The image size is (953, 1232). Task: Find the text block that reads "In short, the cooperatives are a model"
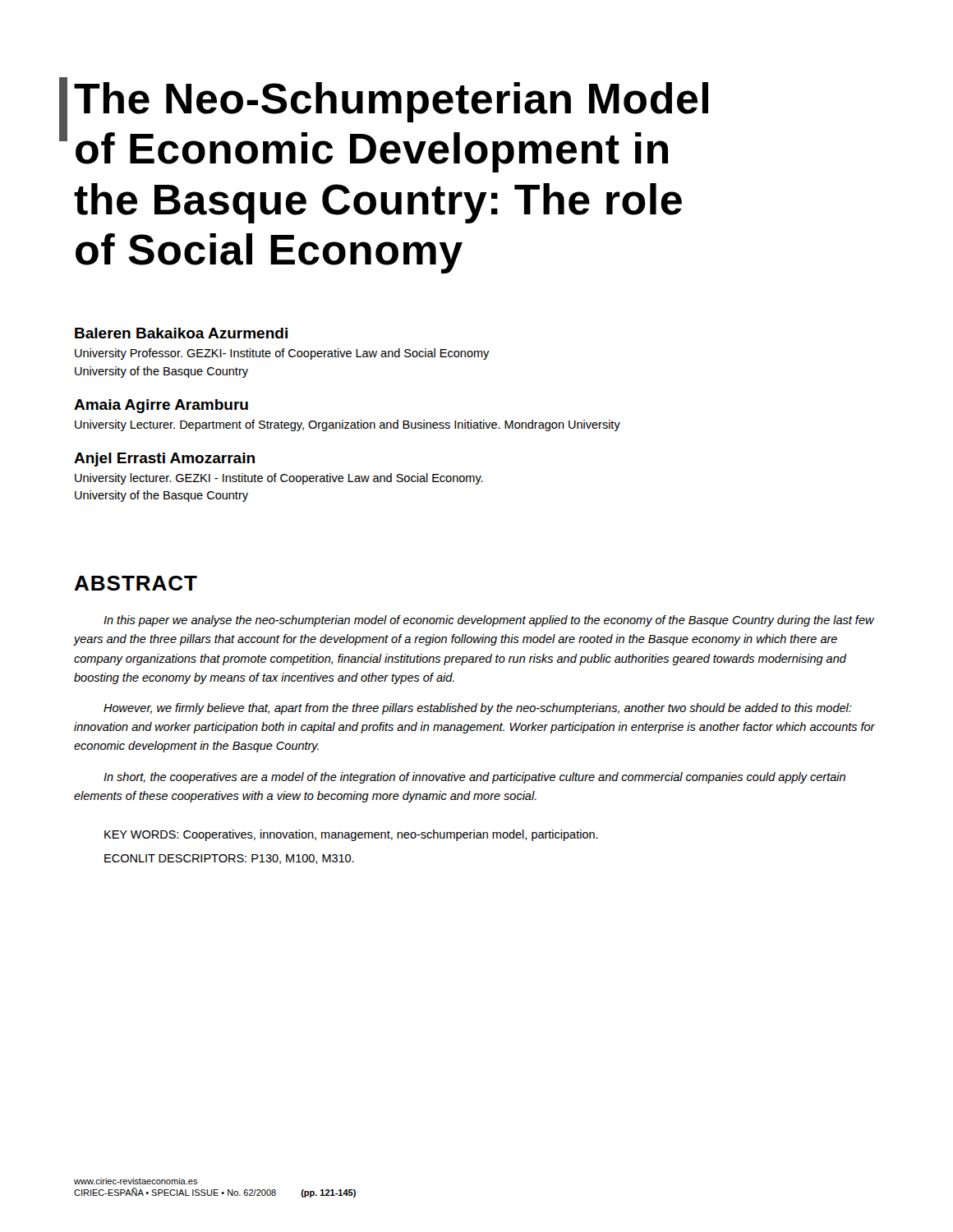460,786
